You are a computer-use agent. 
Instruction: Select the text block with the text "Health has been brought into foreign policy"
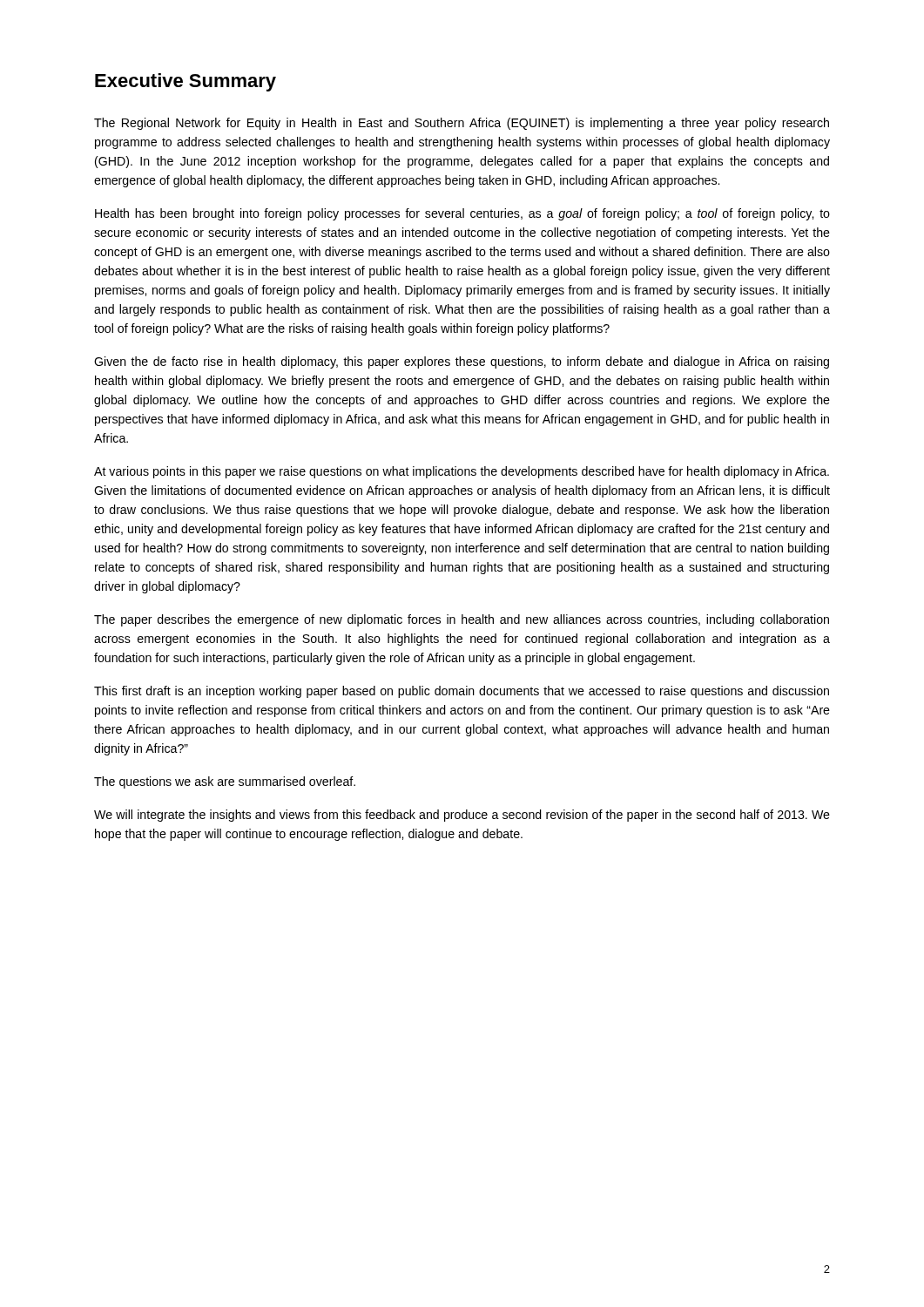(462, 271)
